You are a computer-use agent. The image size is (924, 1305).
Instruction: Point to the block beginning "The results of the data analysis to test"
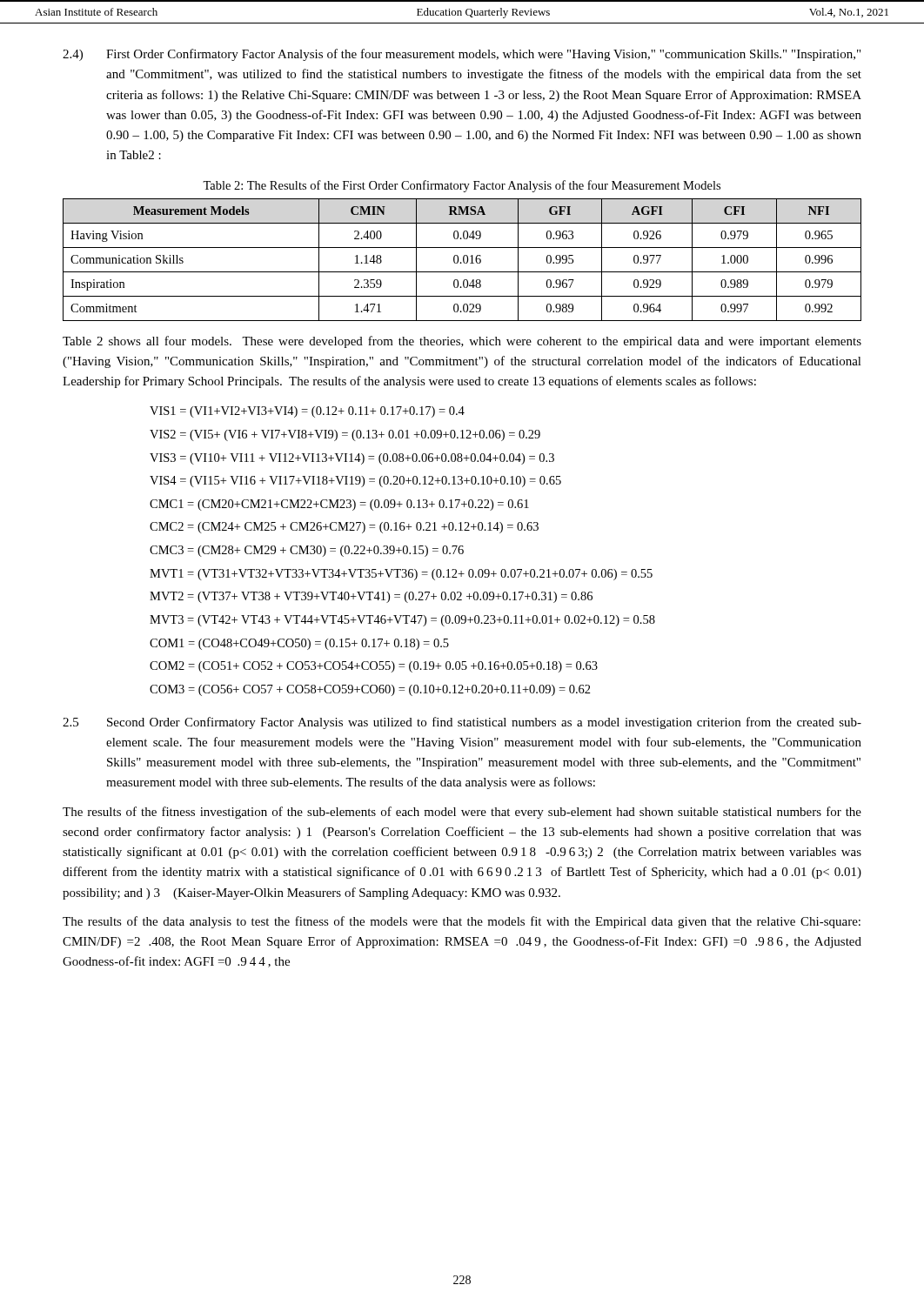point(462,941)
